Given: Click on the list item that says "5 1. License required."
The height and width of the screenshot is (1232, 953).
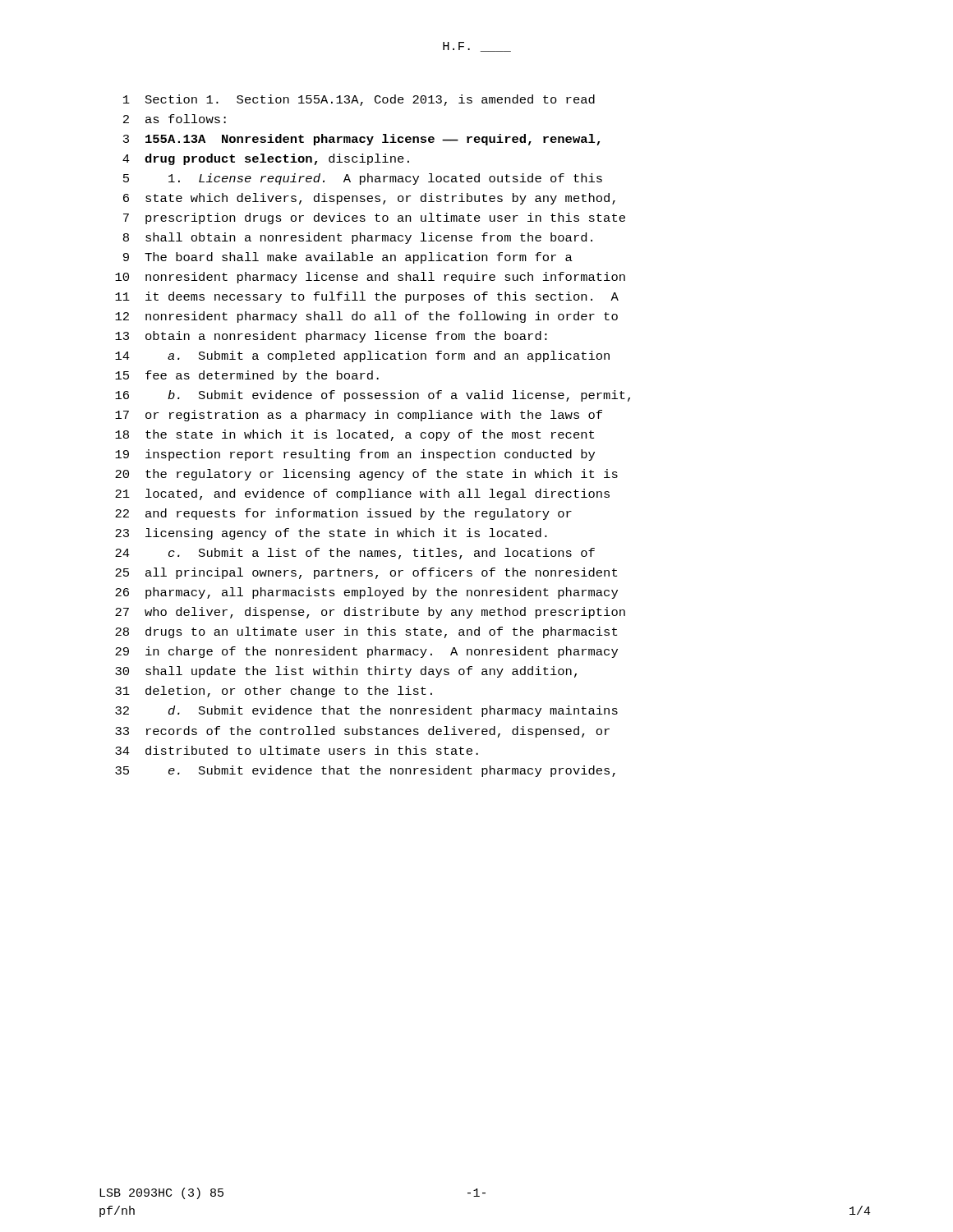Looking at the screenshot, I should pos(485,179).
